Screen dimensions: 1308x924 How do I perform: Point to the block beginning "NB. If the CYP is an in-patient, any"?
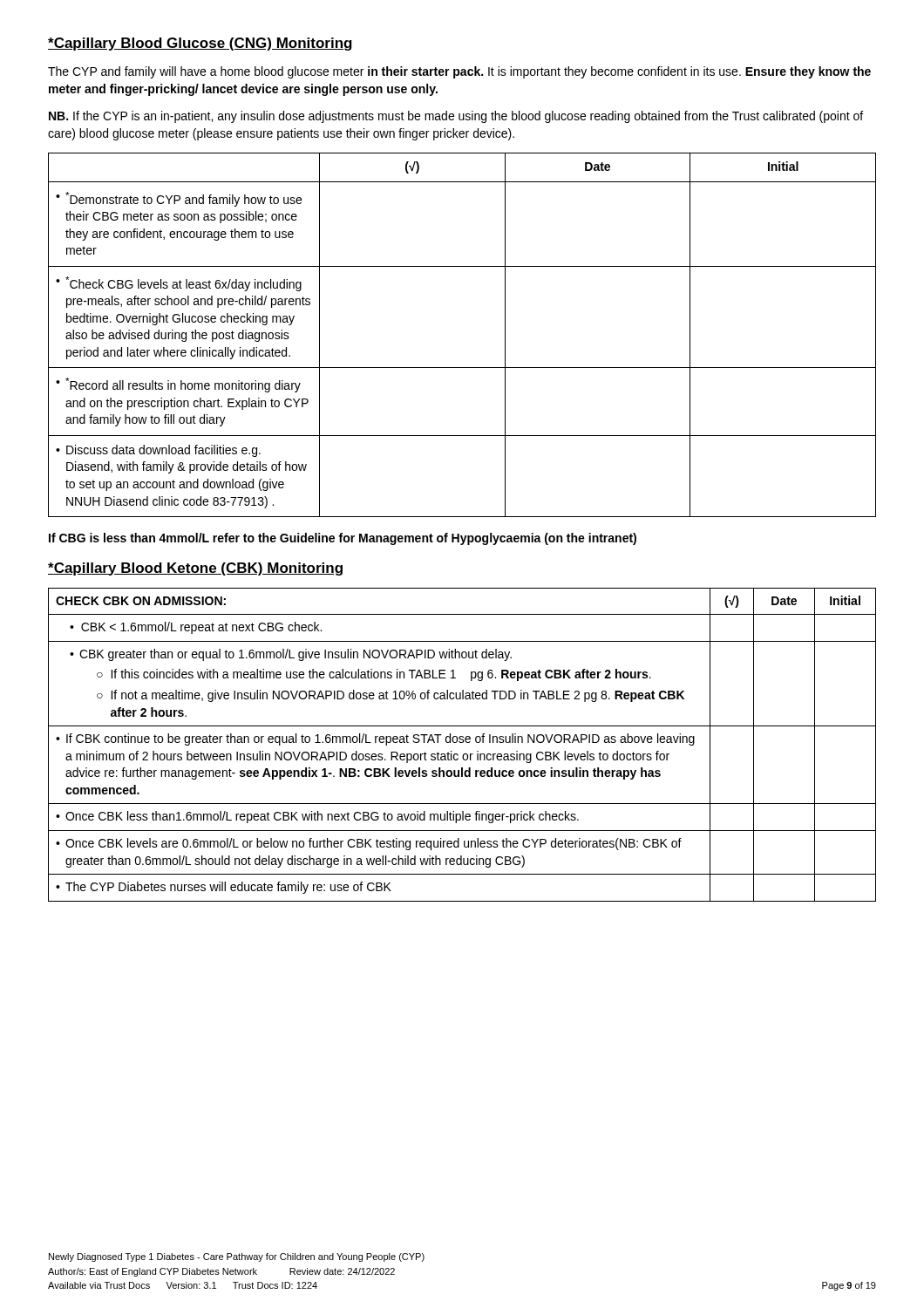pyautogui.click(x=462, y=125)
